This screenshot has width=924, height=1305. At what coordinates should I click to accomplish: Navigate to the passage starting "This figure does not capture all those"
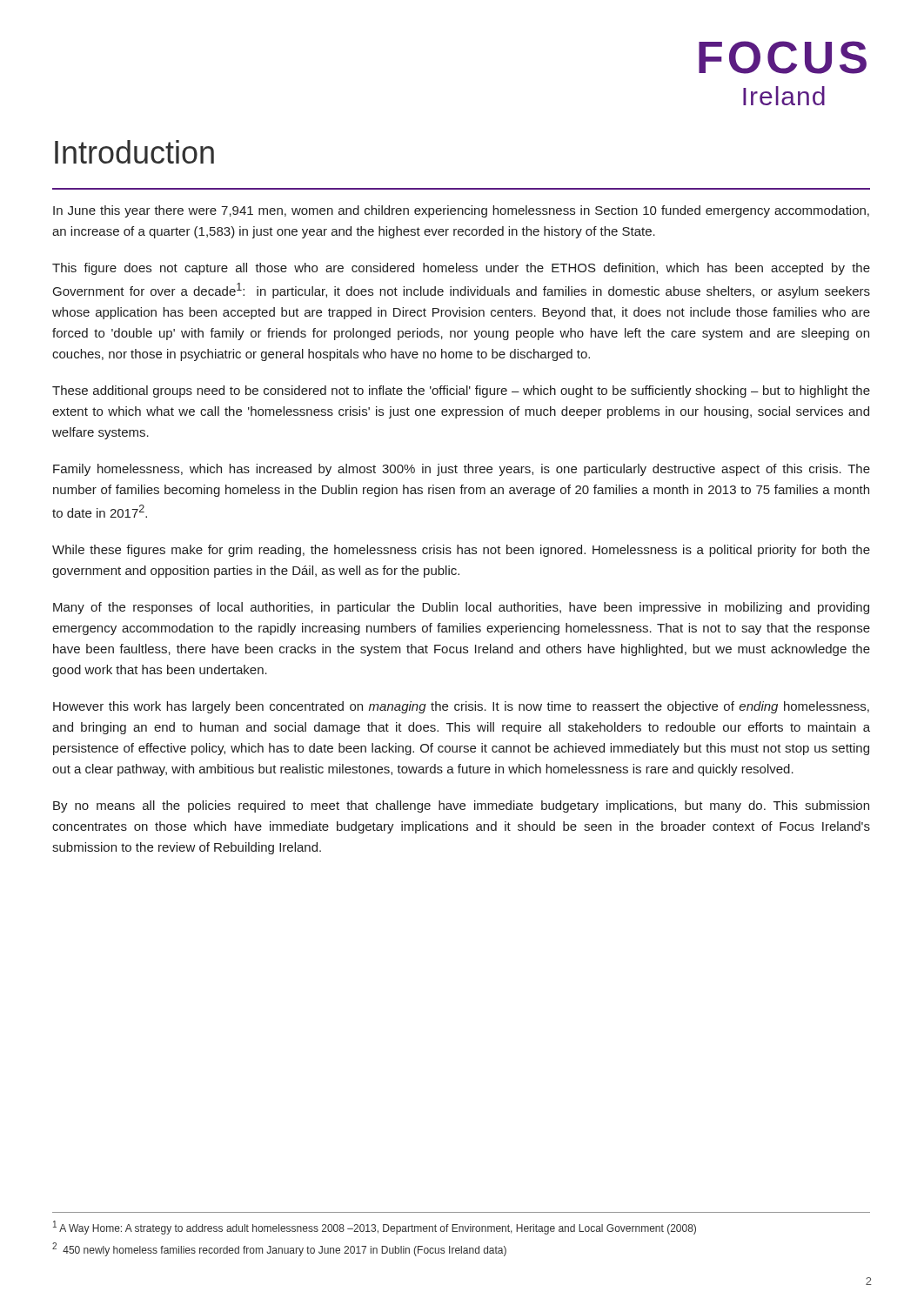[461, 311]
